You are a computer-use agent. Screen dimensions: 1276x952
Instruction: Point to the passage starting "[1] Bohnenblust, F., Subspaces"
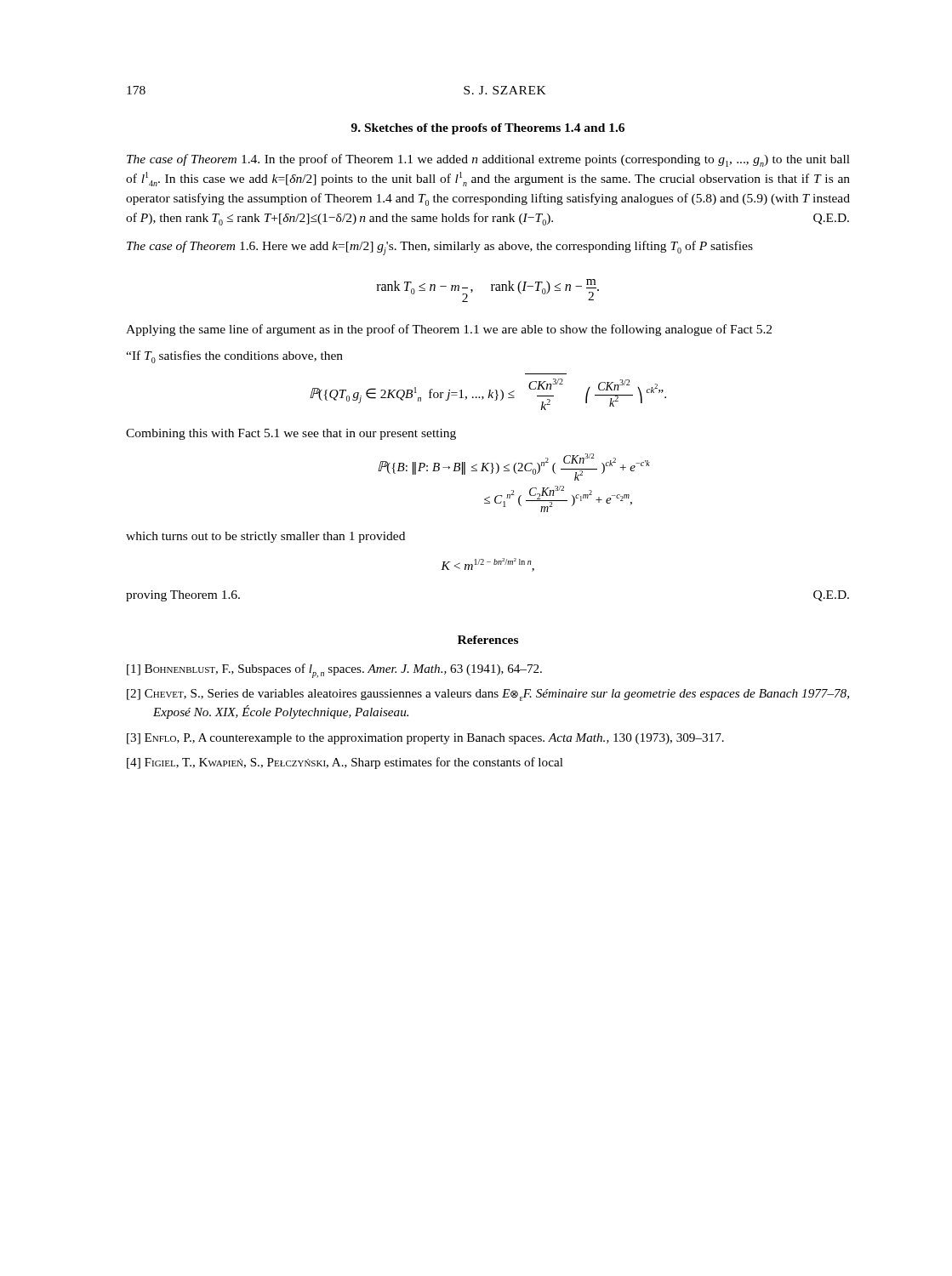(x=334, y=670)
